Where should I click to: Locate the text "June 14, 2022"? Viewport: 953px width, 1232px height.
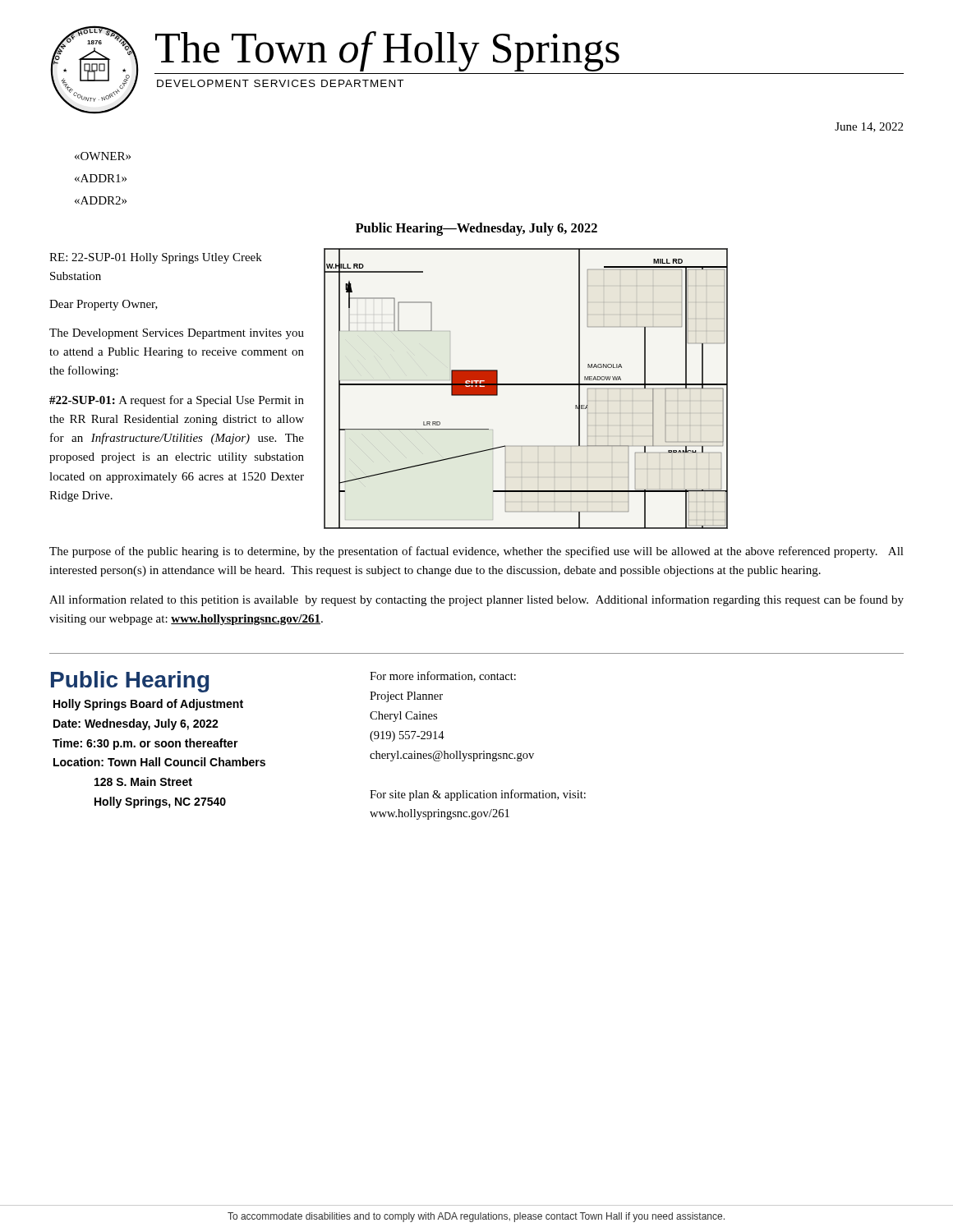click(x=869, y=126)
